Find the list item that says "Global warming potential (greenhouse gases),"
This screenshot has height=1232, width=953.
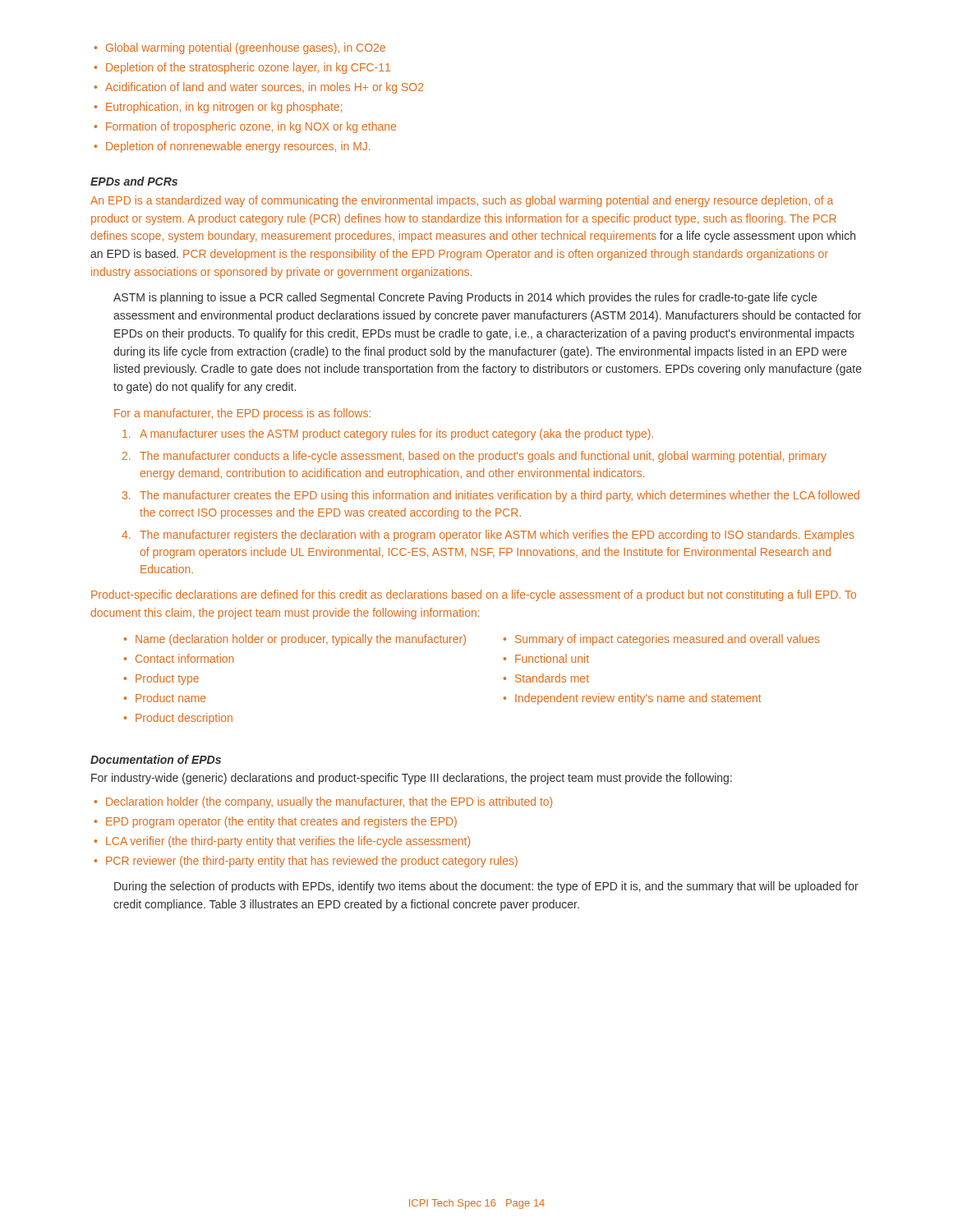click(240, 48)
